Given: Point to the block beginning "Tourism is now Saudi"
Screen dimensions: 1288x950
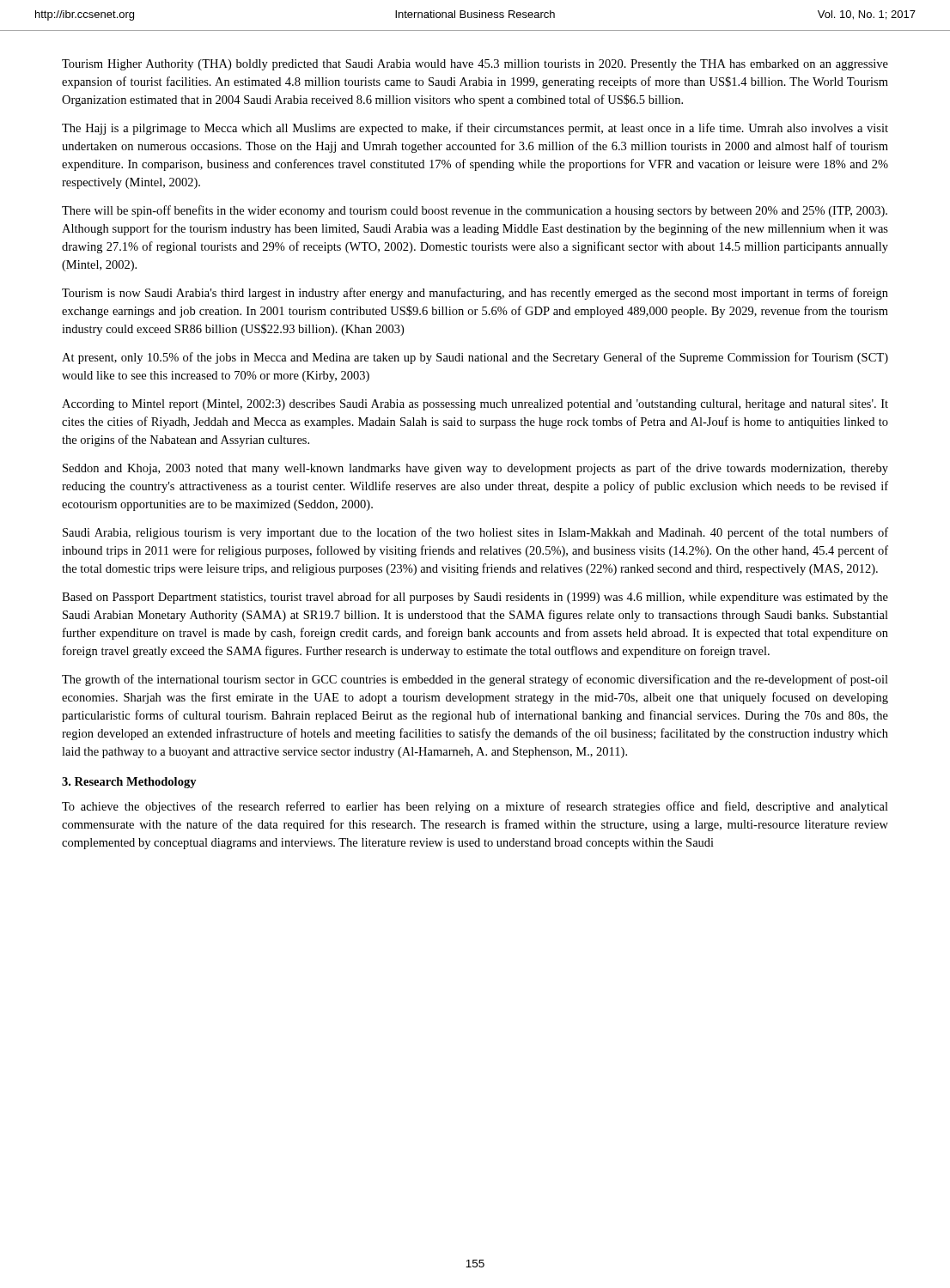Looking at the screenshot, I should [x=475, y=311].
